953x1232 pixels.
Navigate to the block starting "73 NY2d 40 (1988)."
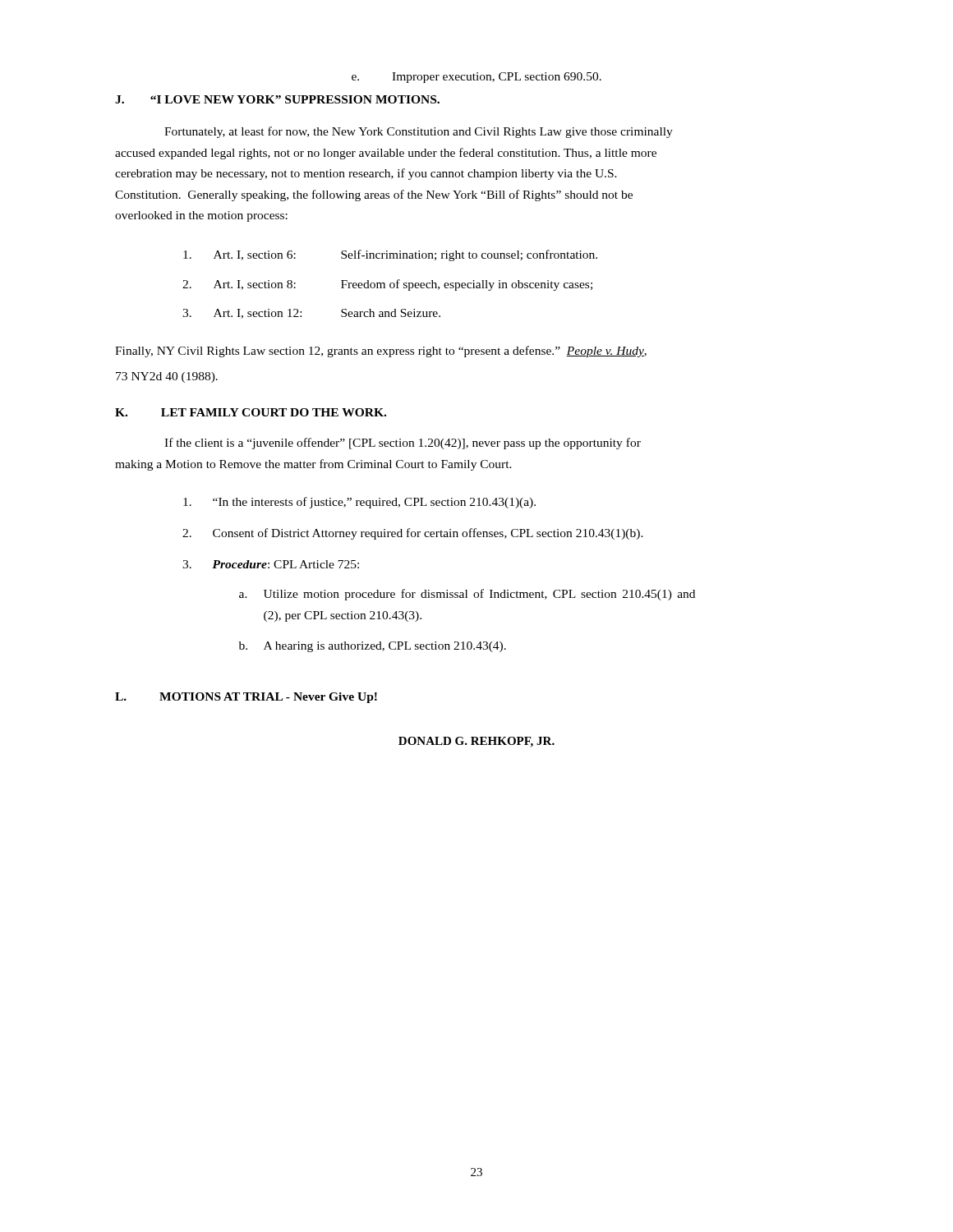[167, 376]
